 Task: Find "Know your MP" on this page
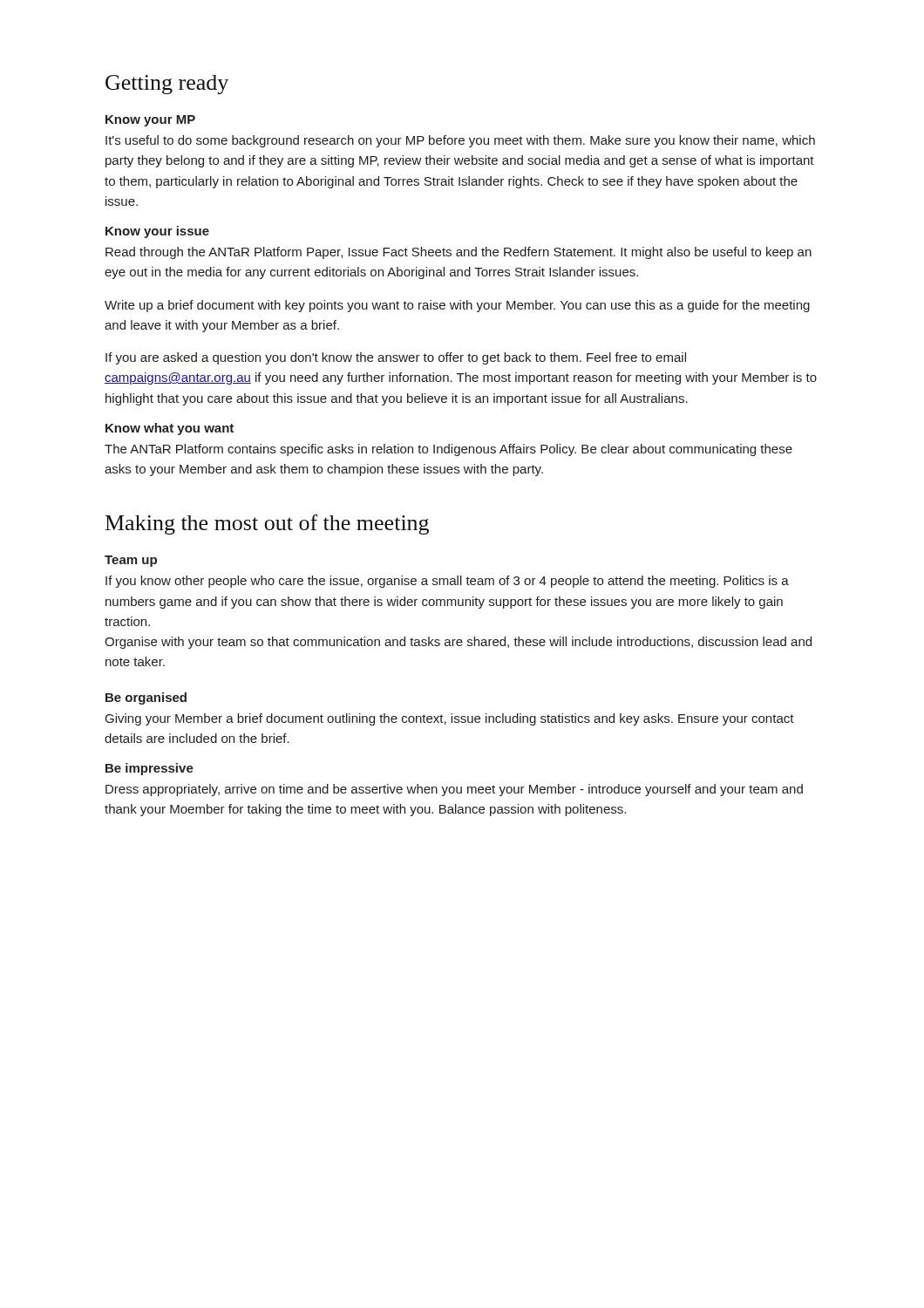(x=150, y=119)
